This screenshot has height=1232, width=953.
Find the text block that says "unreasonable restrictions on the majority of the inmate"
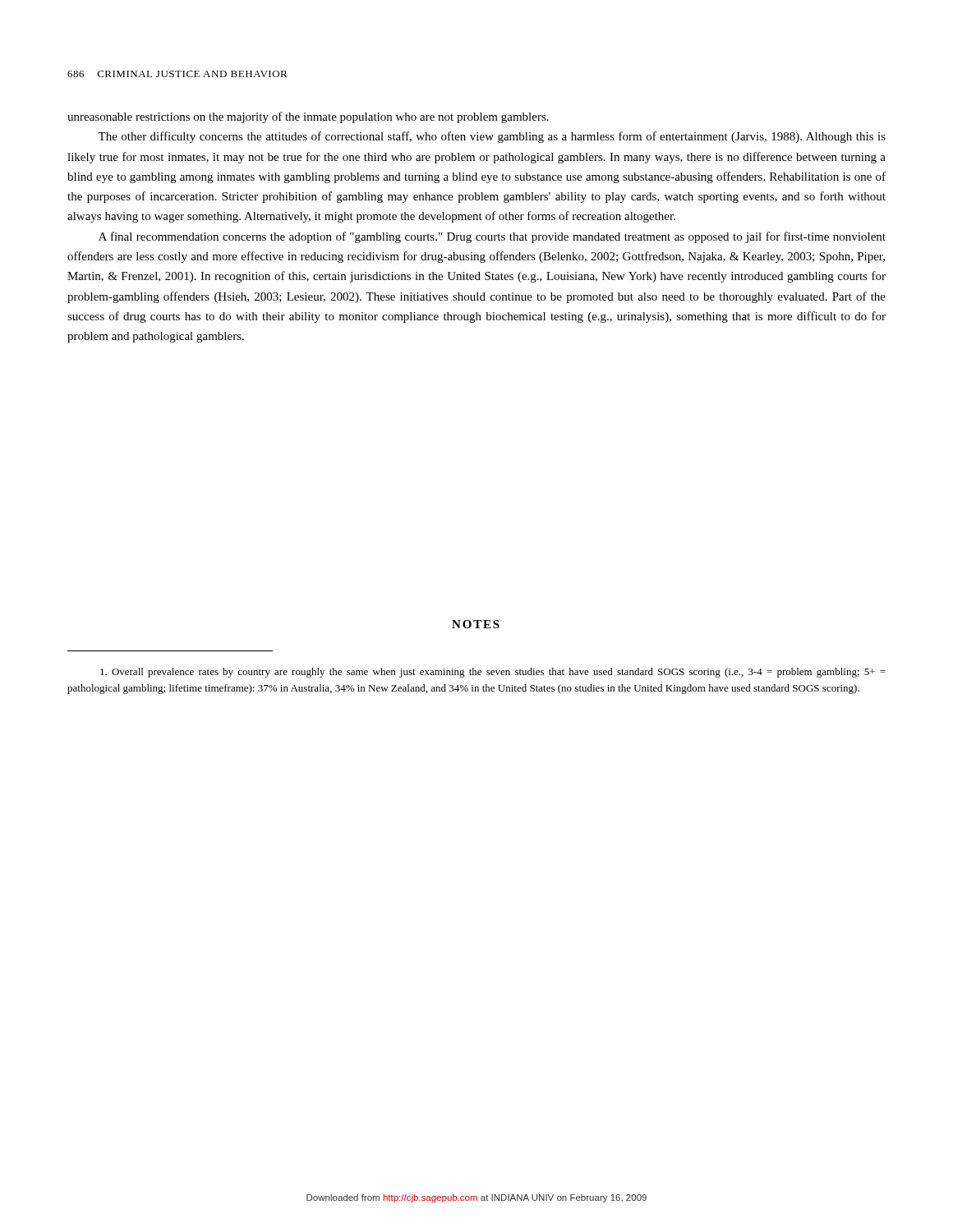(x=476, y=227)
